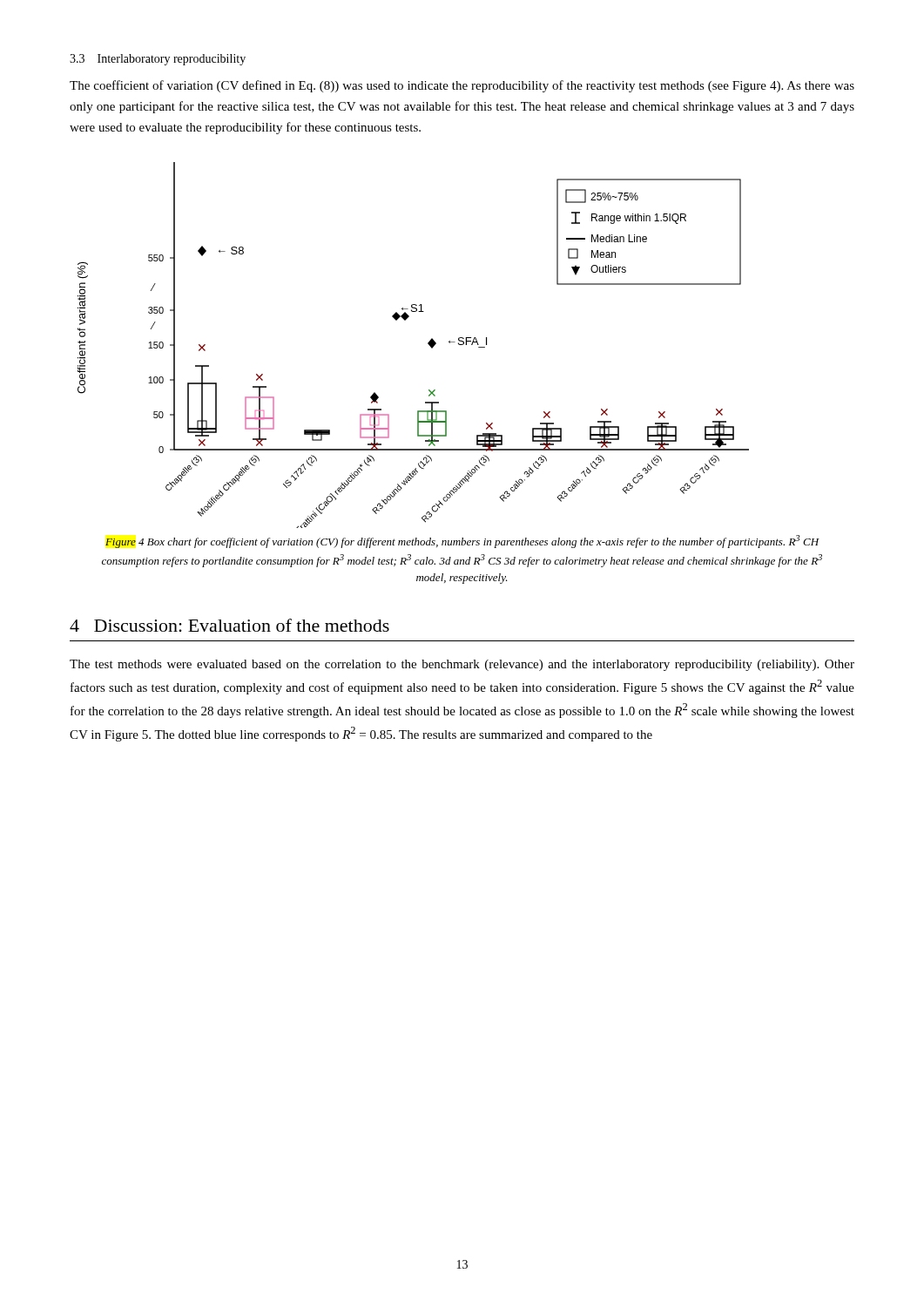Find the text starting "The coefficient of variation (CV defined in"
Screen dimensions: 1307x924
coord(462,106)
